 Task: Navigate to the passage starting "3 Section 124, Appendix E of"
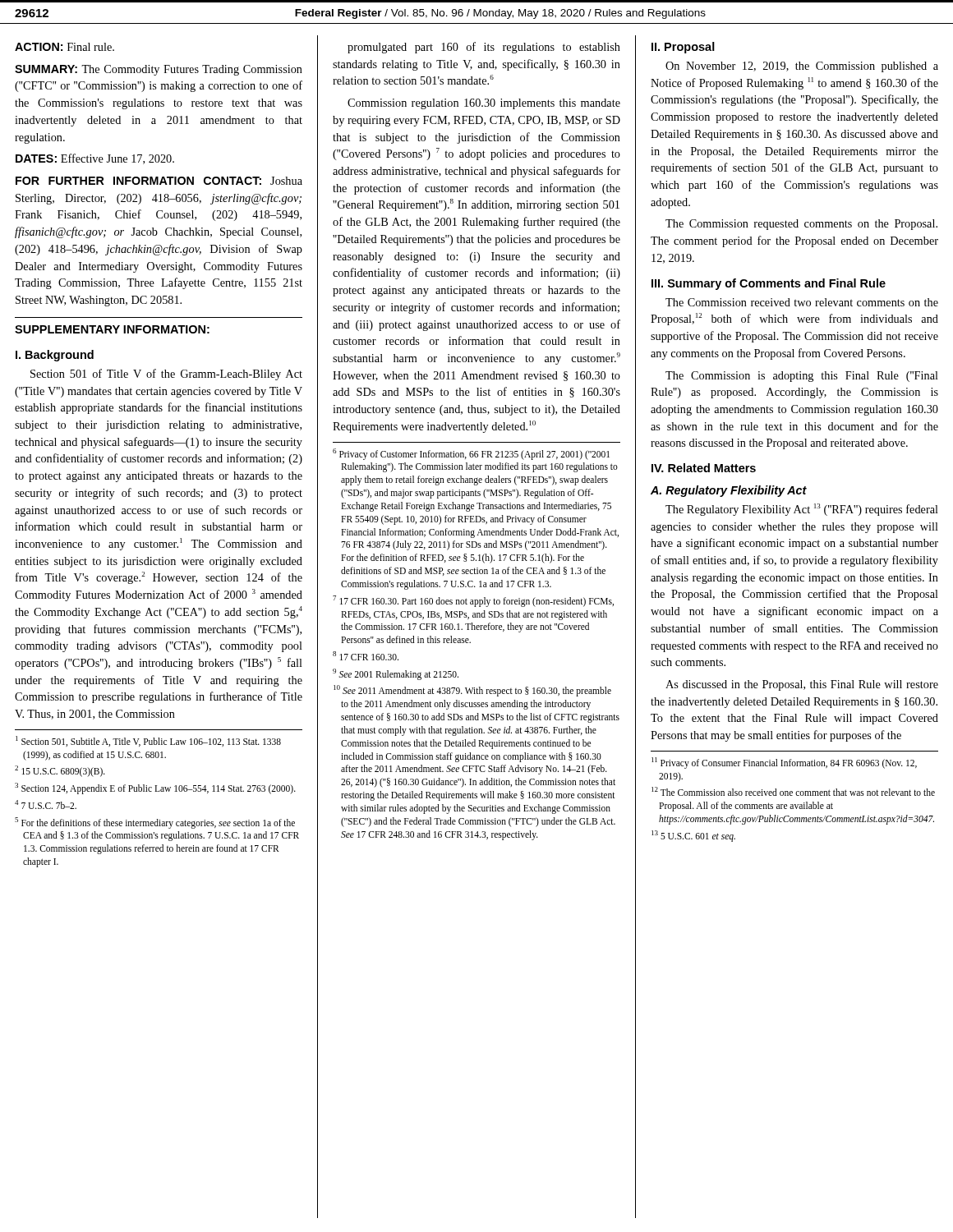(155, 787)
